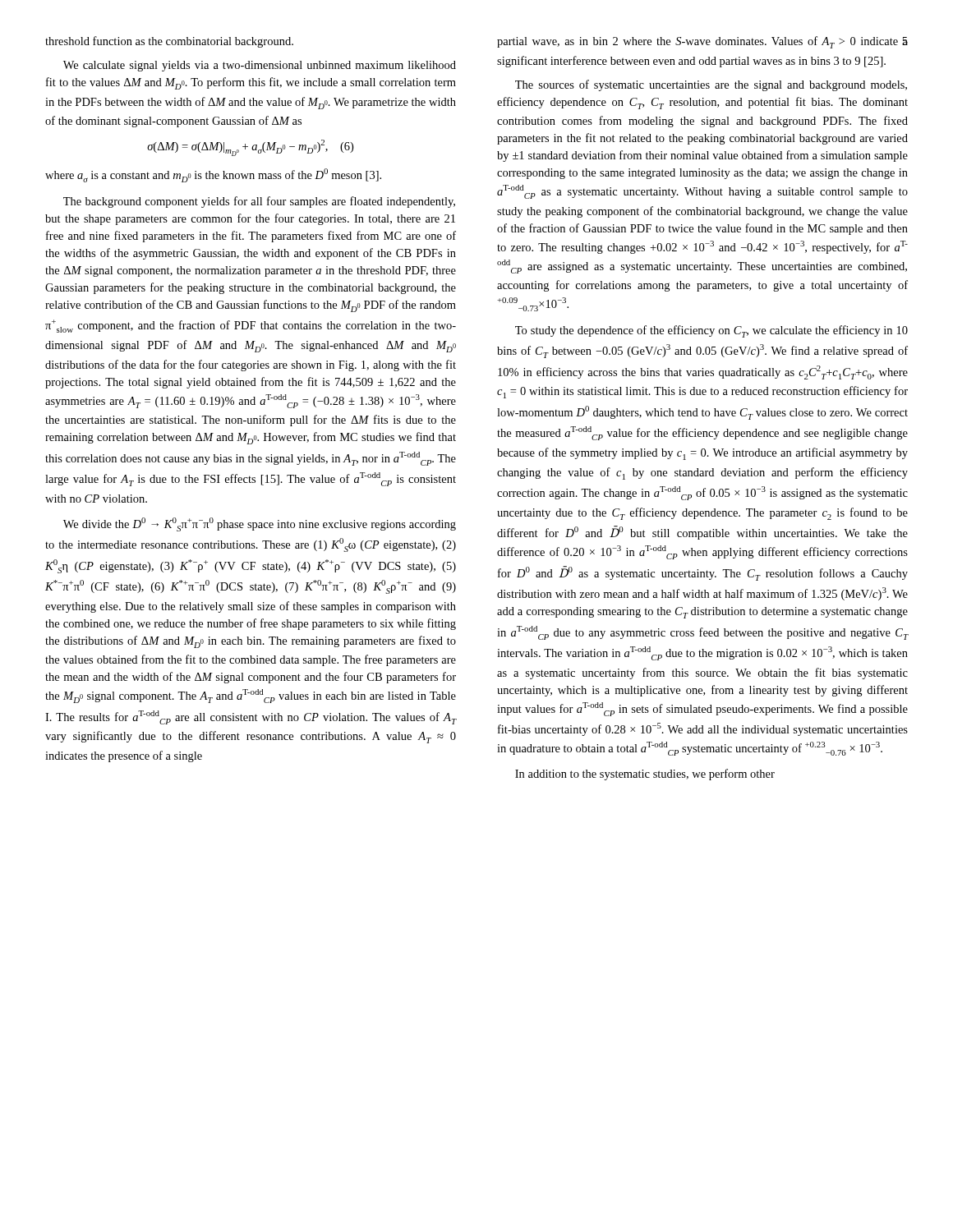Point to the block beginning "where aσ is a constant and mD0 is"
Screen dimensions: 1232x953
click(x=251, y=465)
